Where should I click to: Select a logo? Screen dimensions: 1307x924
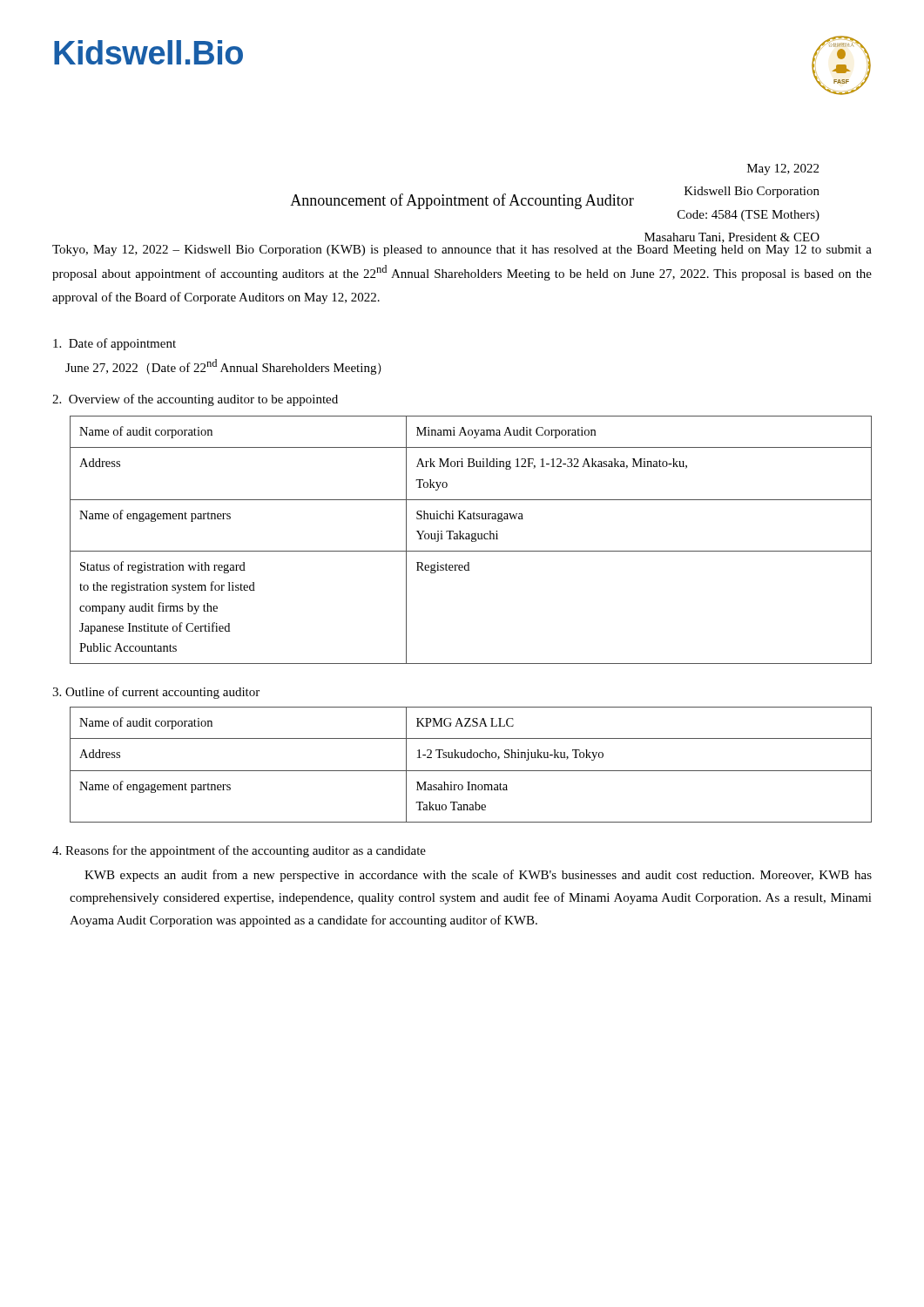click(841, 67)
